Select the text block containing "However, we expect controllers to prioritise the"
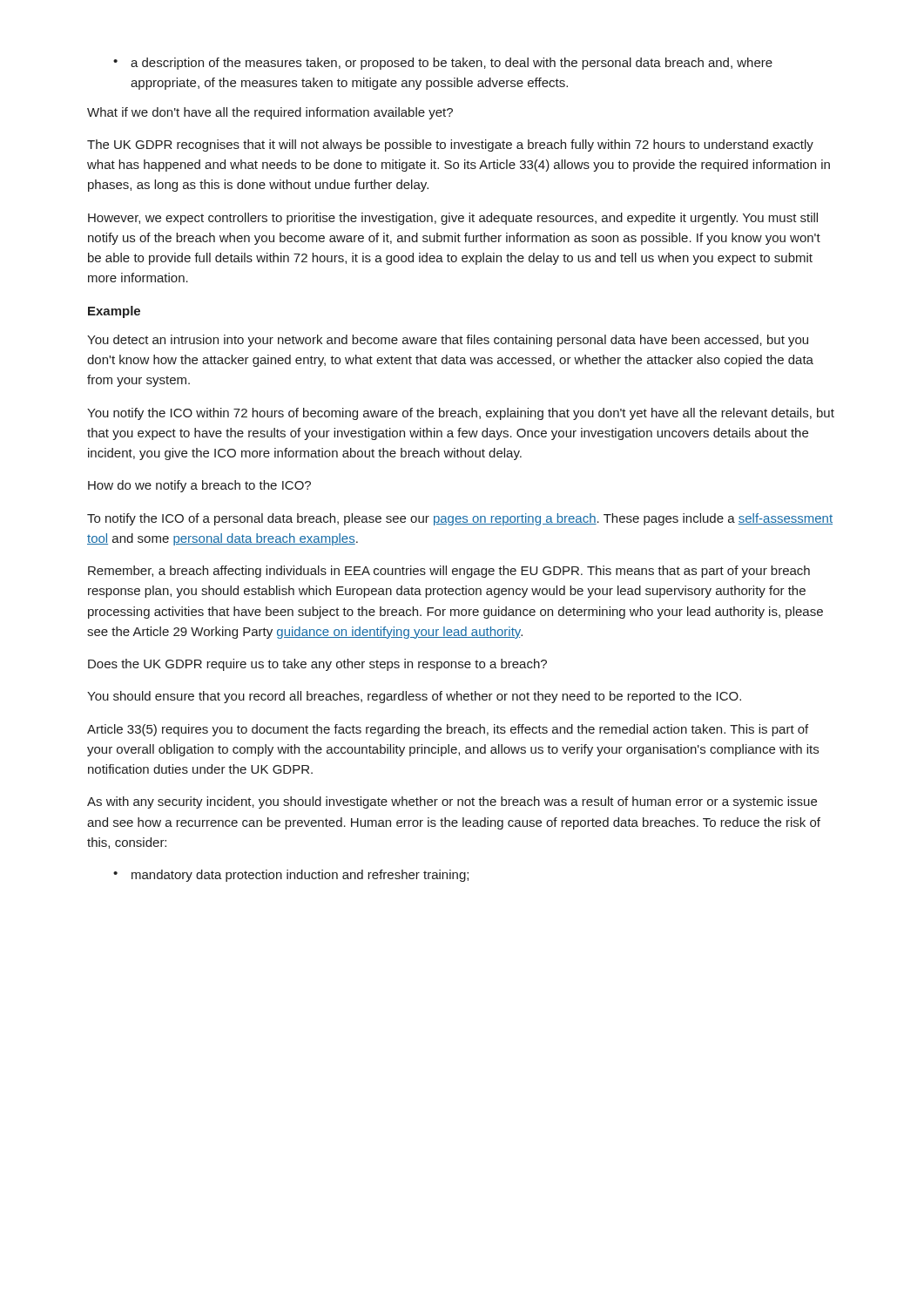 (x=454, y=247)
